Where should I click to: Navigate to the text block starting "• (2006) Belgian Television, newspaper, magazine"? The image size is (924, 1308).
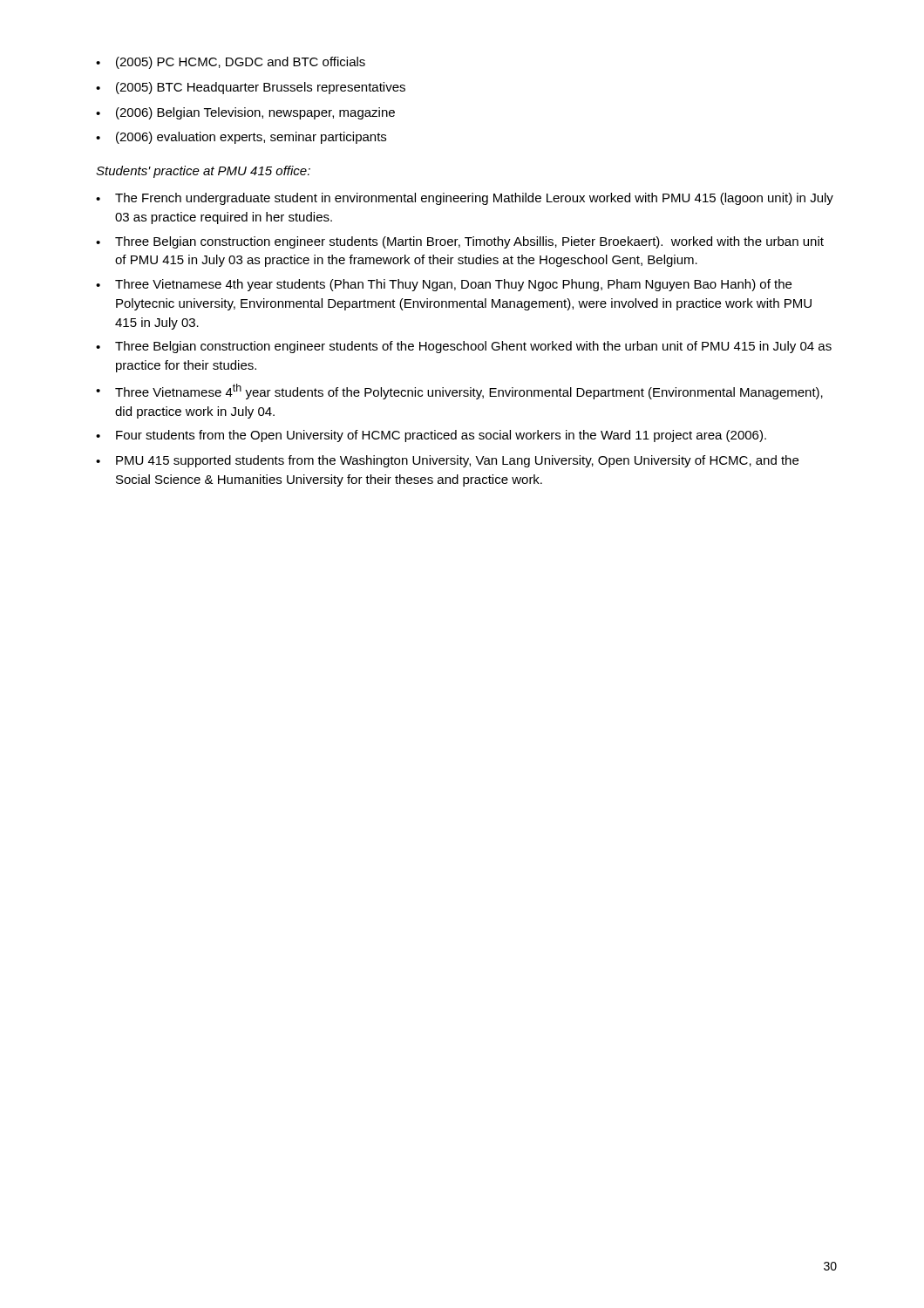click(245, 113)
